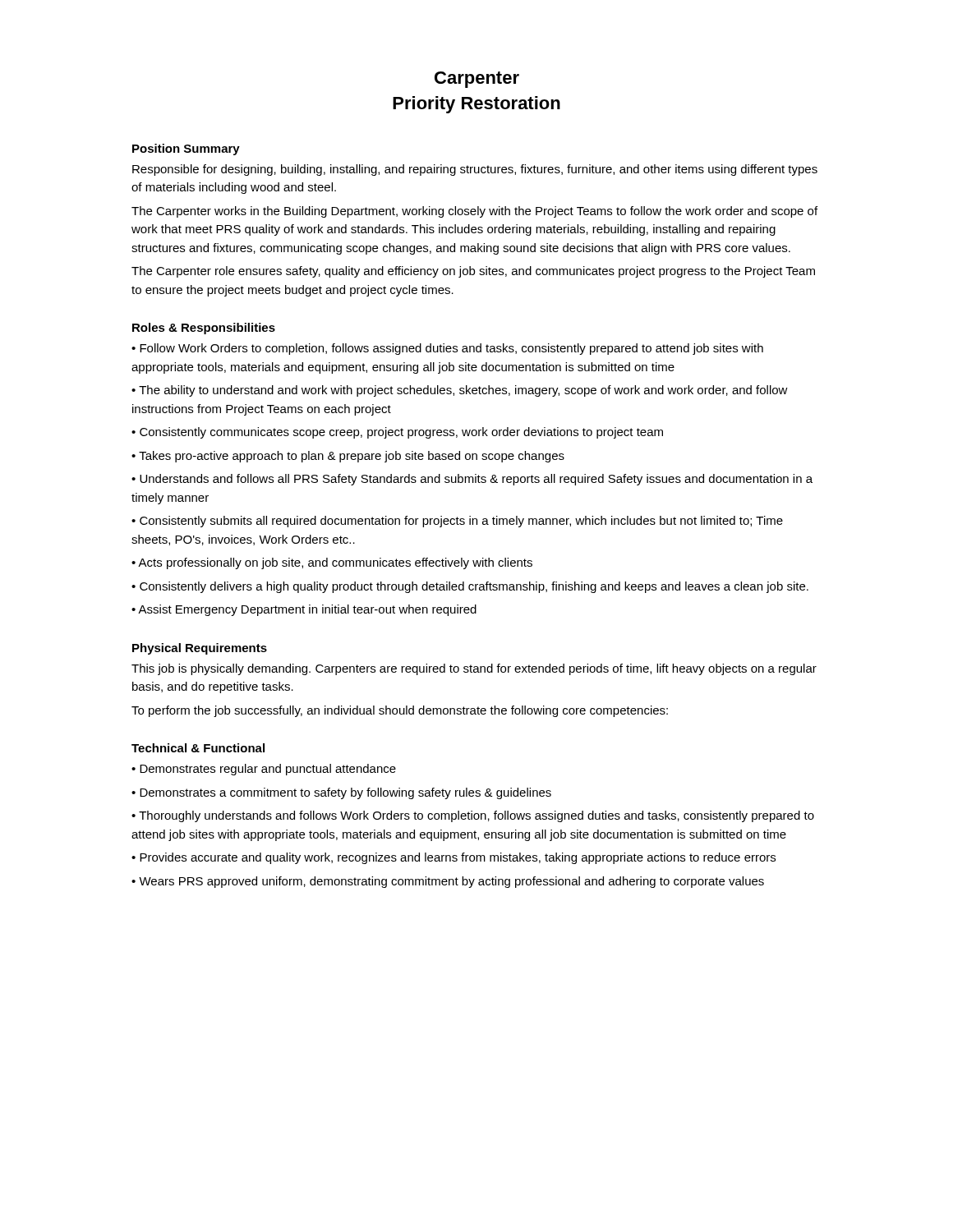The image size is (953, 1232).
Task: Find the list item that reads "• Takes pro-active approach"
Action: 348,455
